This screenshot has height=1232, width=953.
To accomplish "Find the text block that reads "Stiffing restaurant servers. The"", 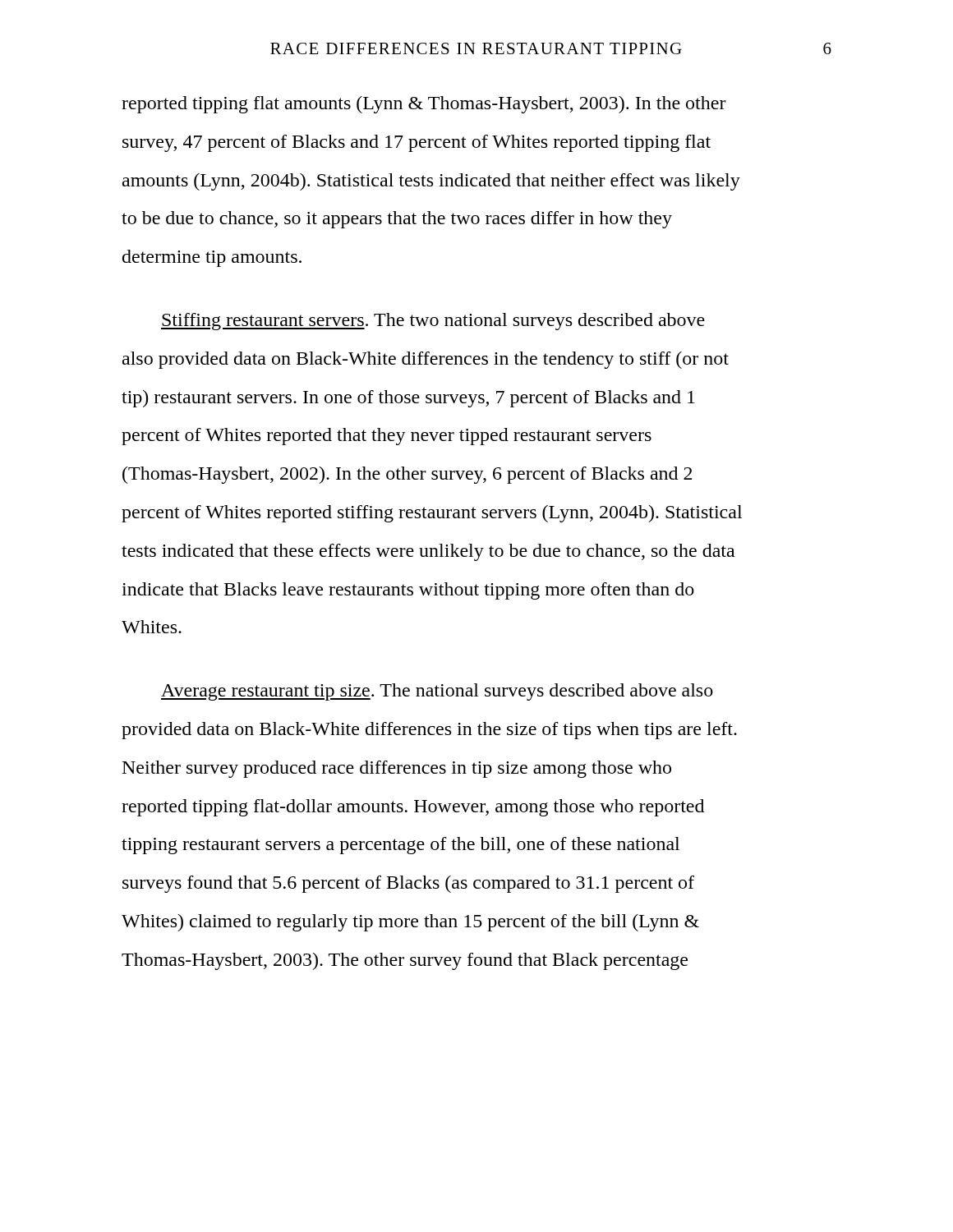I will click(x=476, y=474).
